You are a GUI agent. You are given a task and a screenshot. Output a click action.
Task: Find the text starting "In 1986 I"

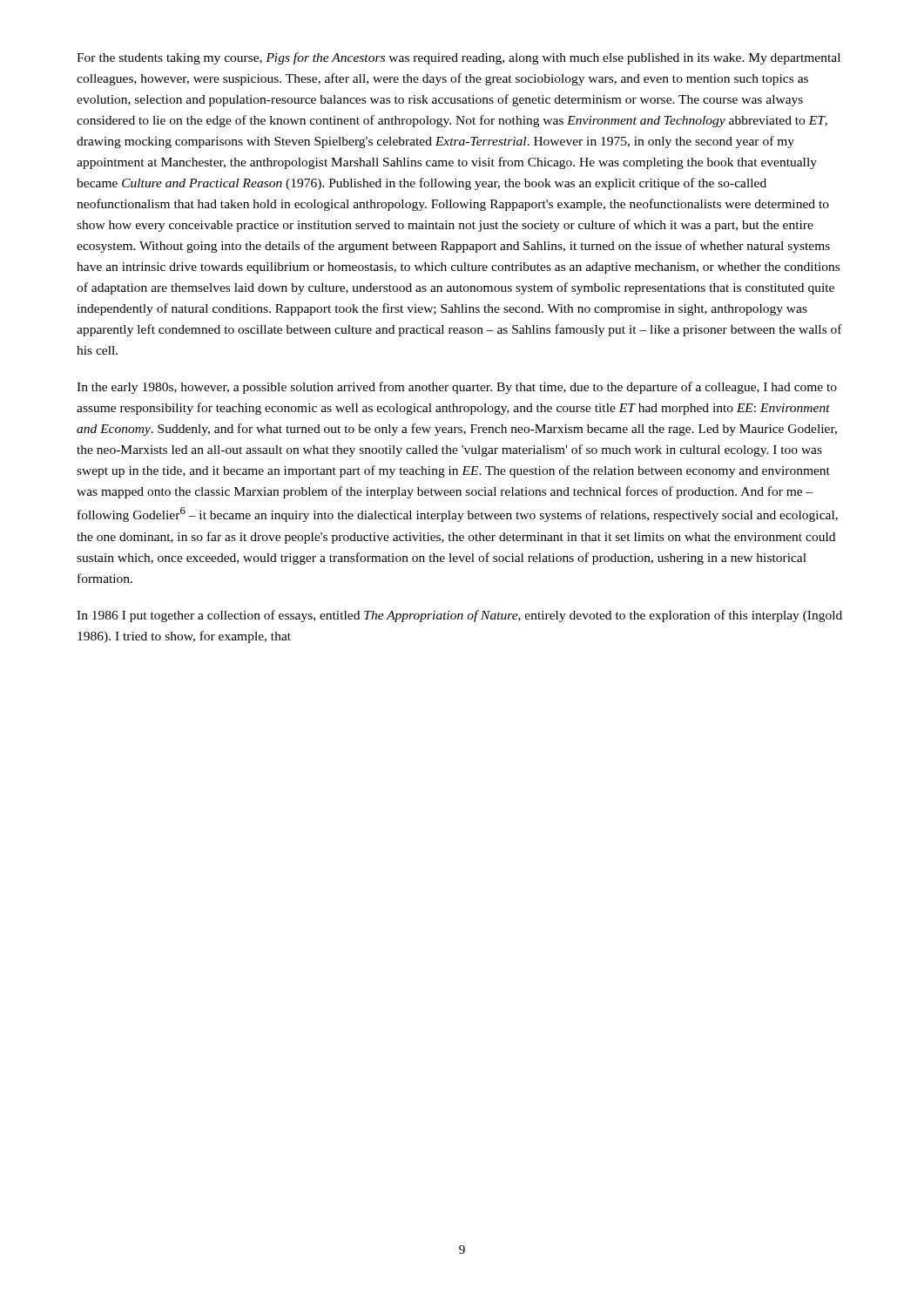460,625
